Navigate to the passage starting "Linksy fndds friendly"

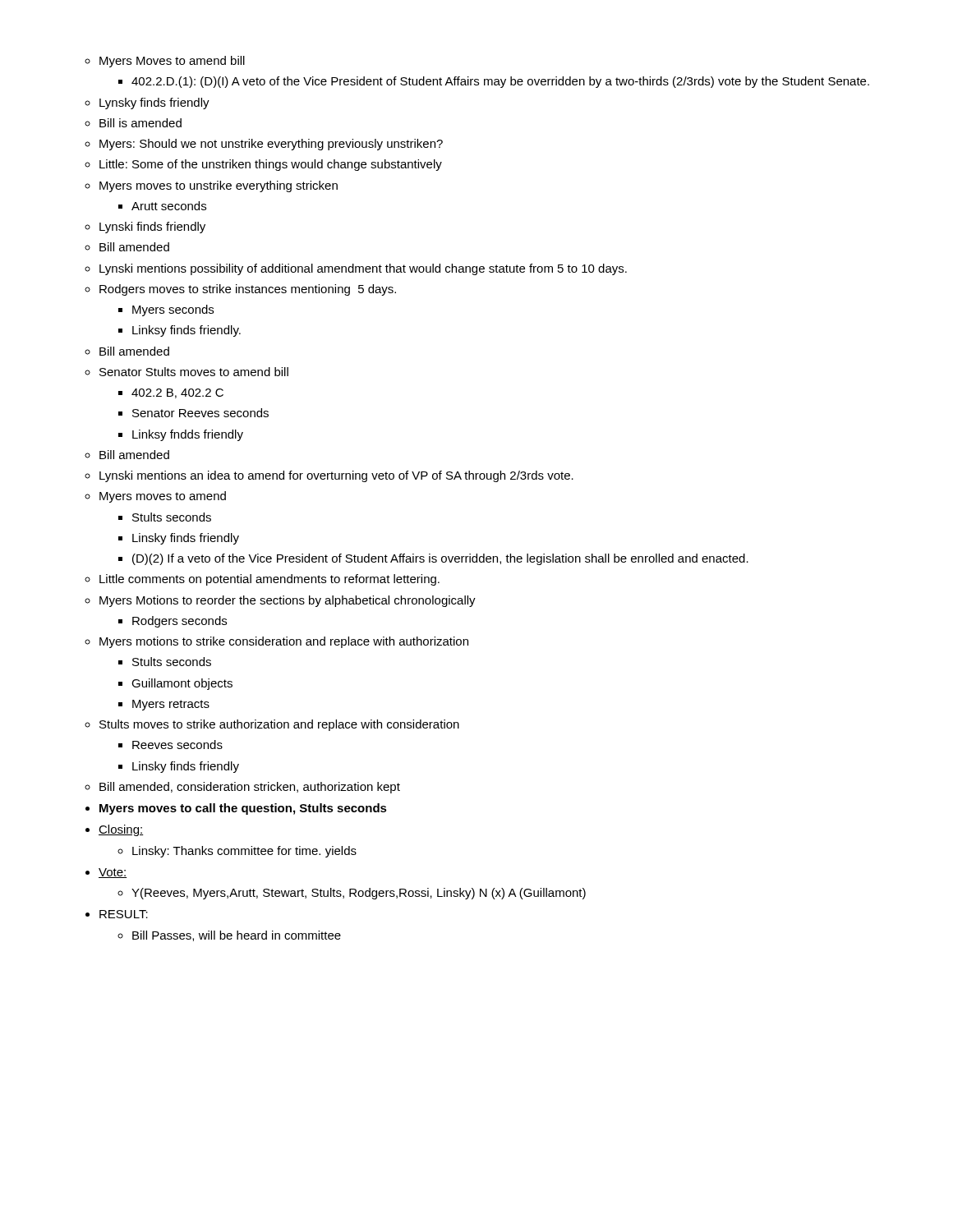[x=187, y=434]
